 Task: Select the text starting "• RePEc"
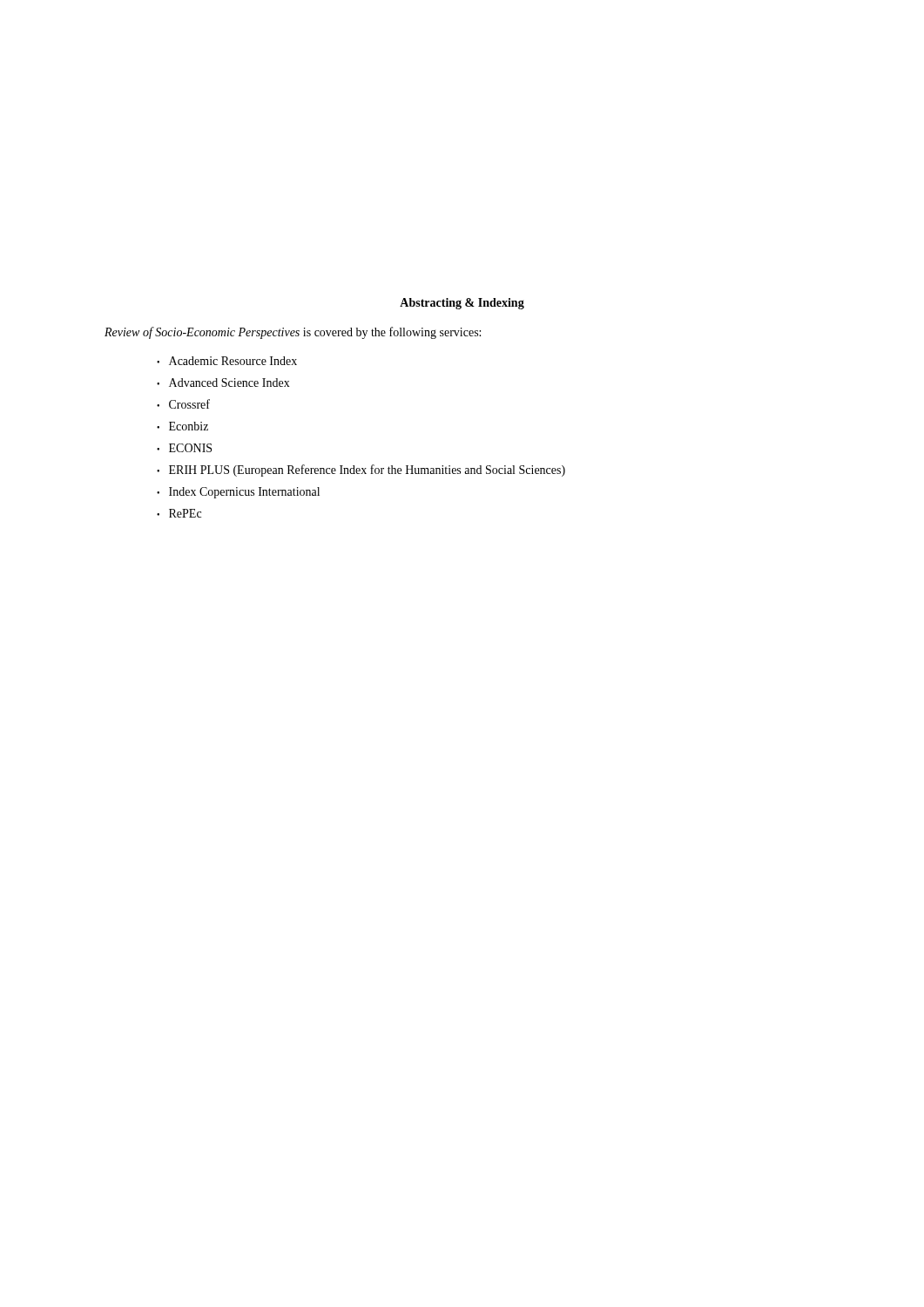(179, 514)
